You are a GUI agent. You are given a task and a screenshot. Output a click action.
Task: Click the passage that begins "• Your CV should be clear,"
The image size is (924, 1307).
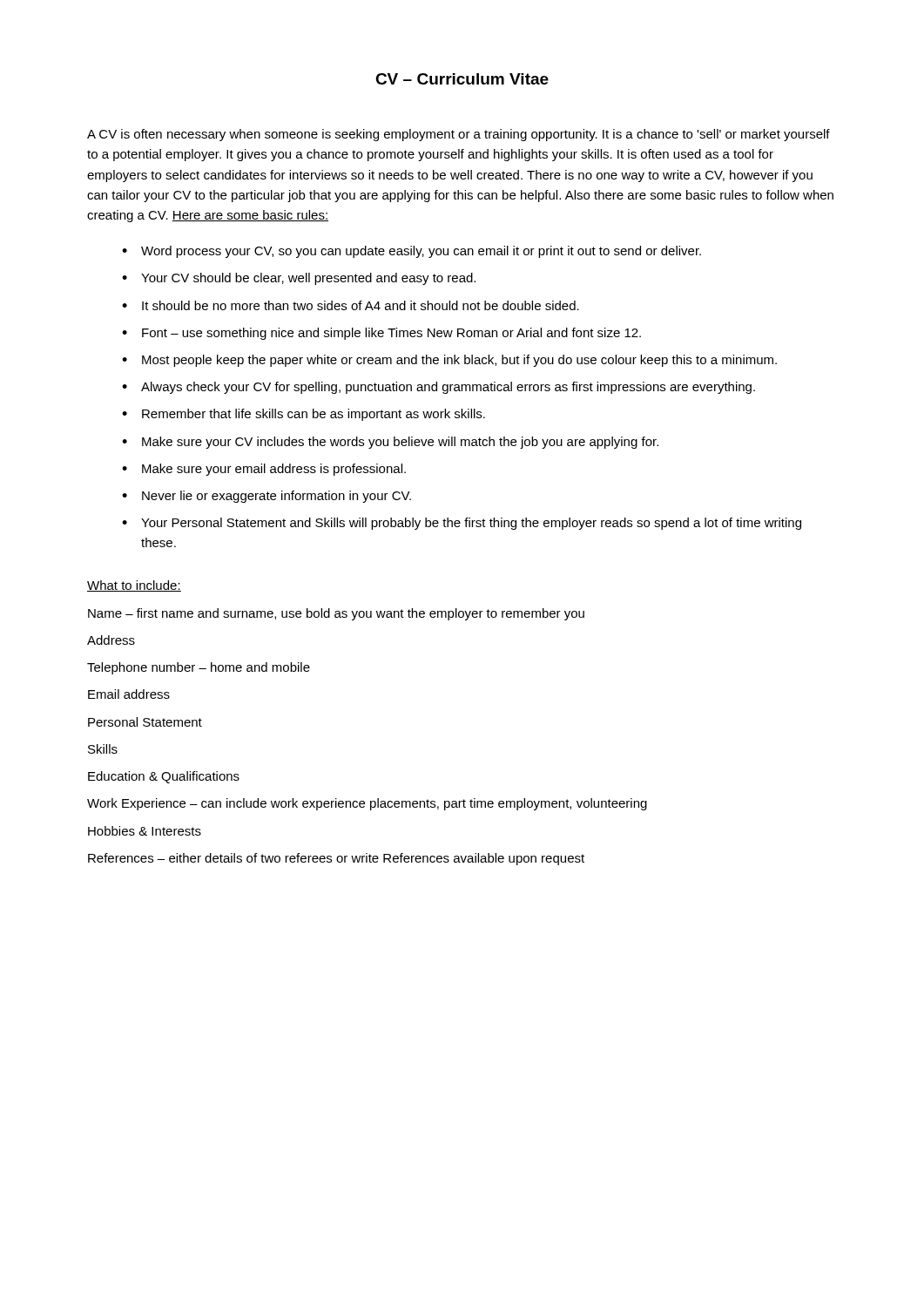click(x=299, y=279)
